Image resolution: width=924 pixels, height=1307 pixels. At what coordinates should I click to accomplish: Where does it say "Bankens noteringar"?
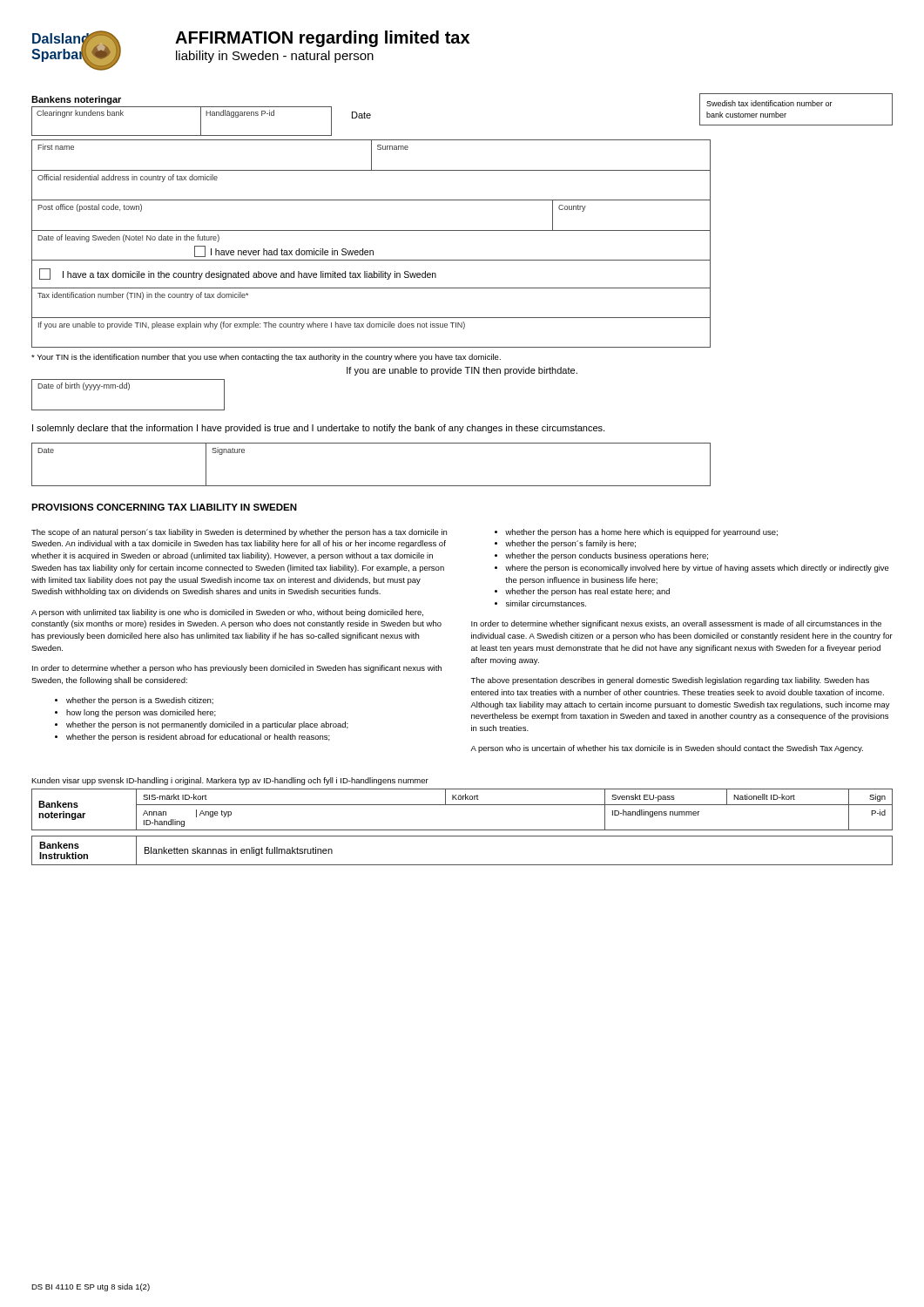coord(76,99)
